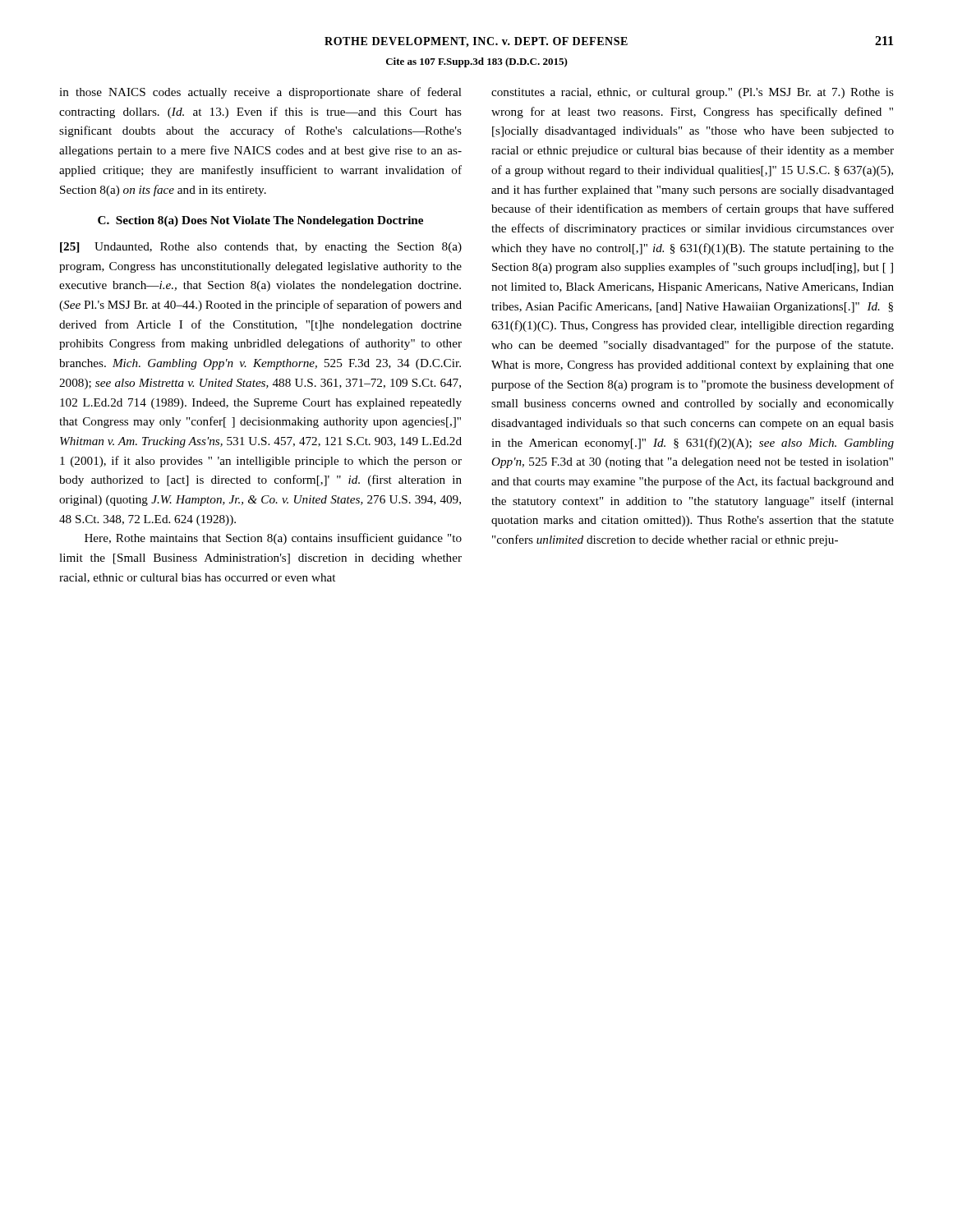Image resolution: width=953 pixels, height=1232 pixels.
Task: Point to the text starting "C. Section 8(a)"
Action: [260, 220]
